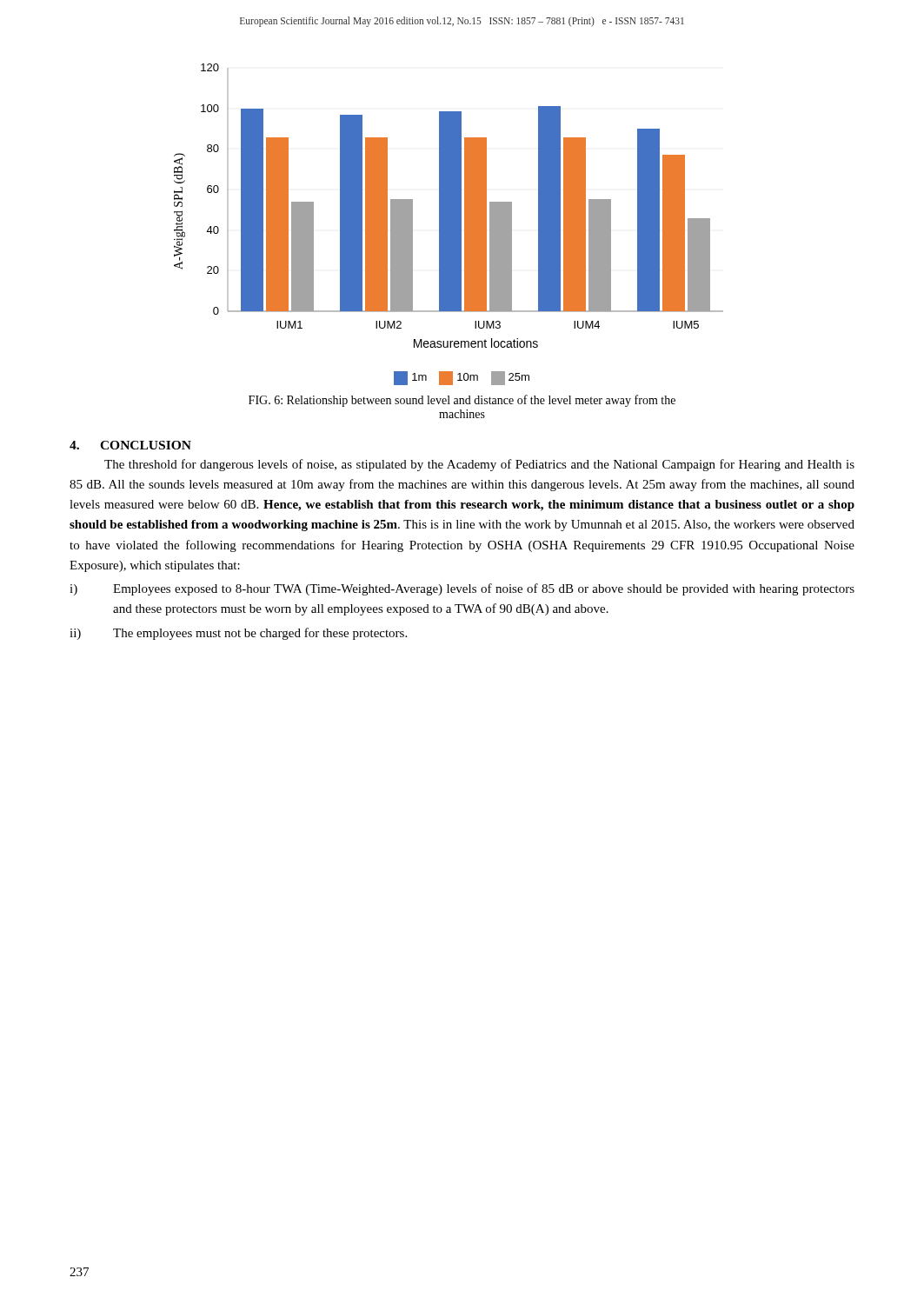Select the text block that says "The threshold for dangerous"
The width and height of the screenshot is (924, 1304).
[462, 515]
